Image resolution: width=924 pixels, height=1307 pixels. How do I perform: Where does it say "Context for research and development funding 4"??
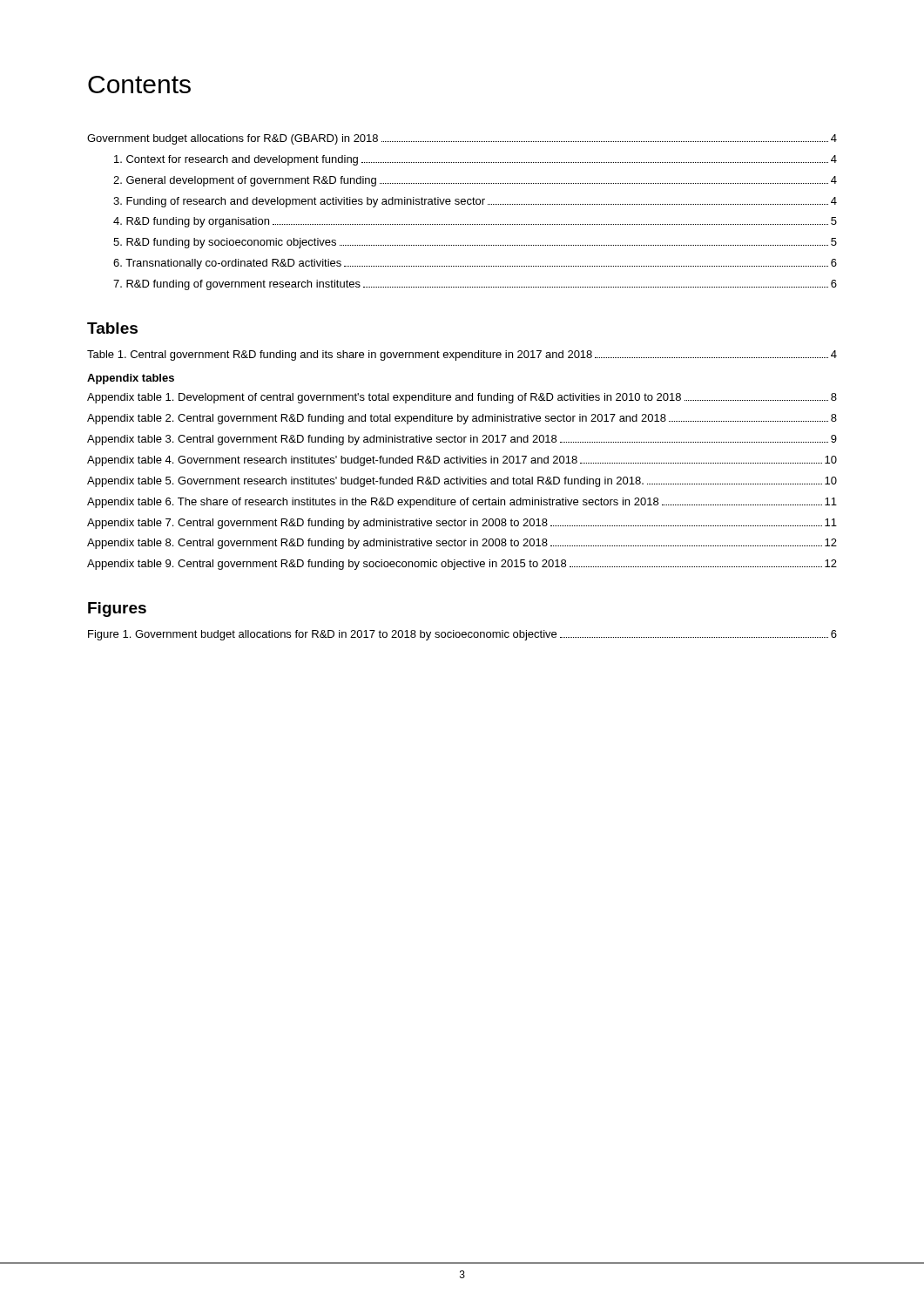pyautogui.click(x=475, y=160)
